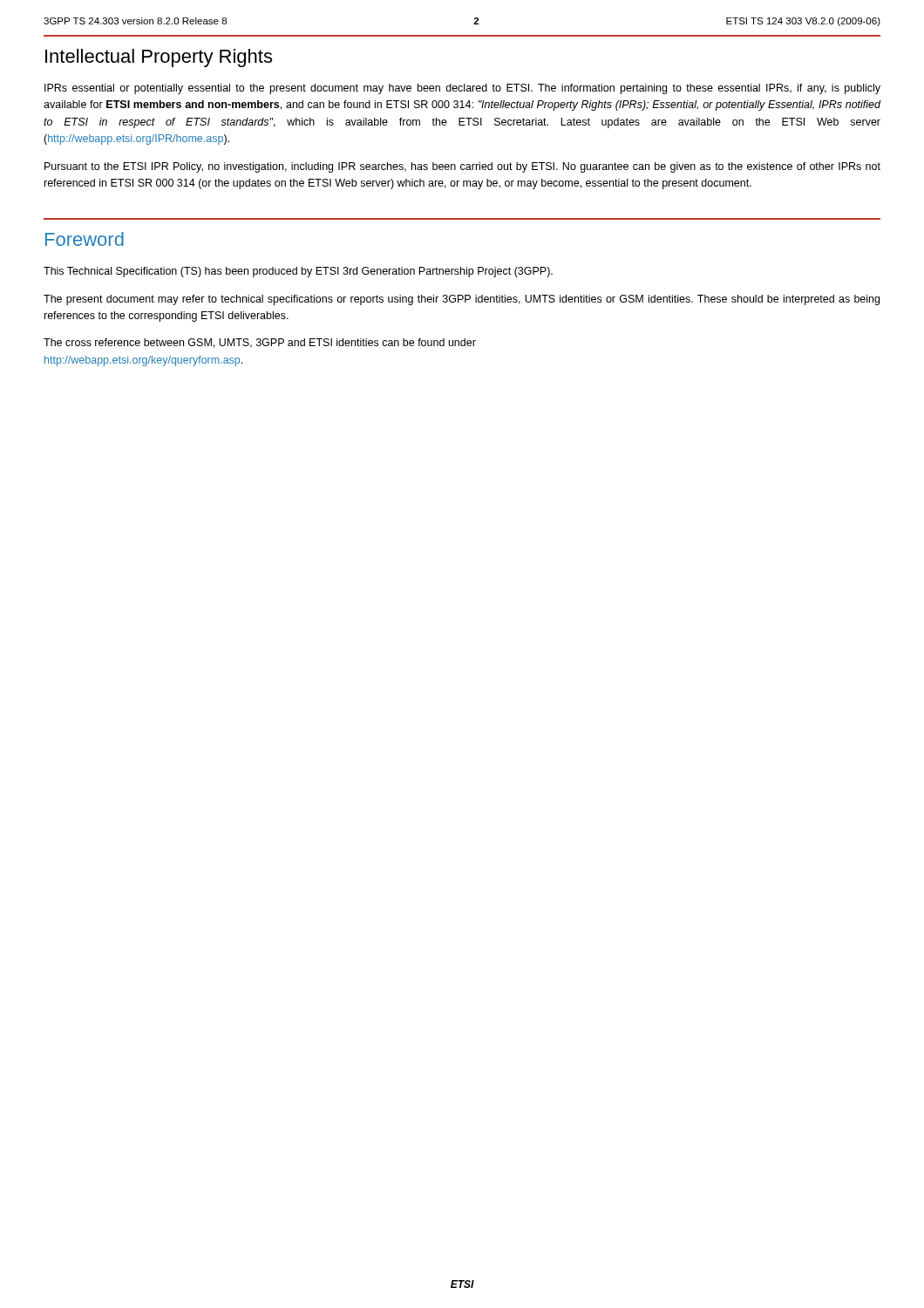Viewport: 924px width, 1308px height.
Task: Click the passage that begins "Pursuant to the ETSI IPR"
Action: [462, 175]
